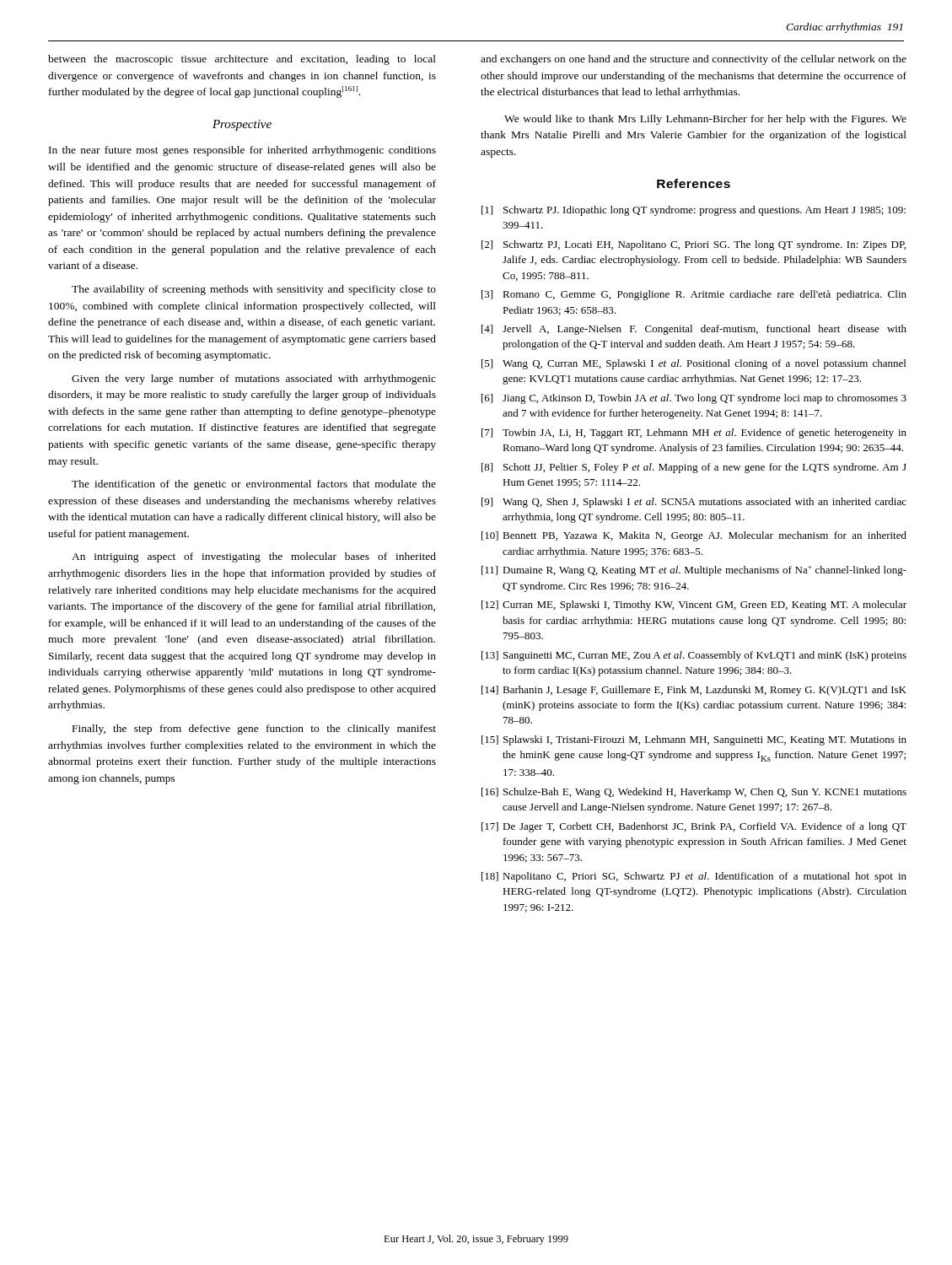The image size is (952, 1265).
Task: Select the block starting "In the near future most genes responsible"
Action: pyautogui.click(x=242, y=208)
